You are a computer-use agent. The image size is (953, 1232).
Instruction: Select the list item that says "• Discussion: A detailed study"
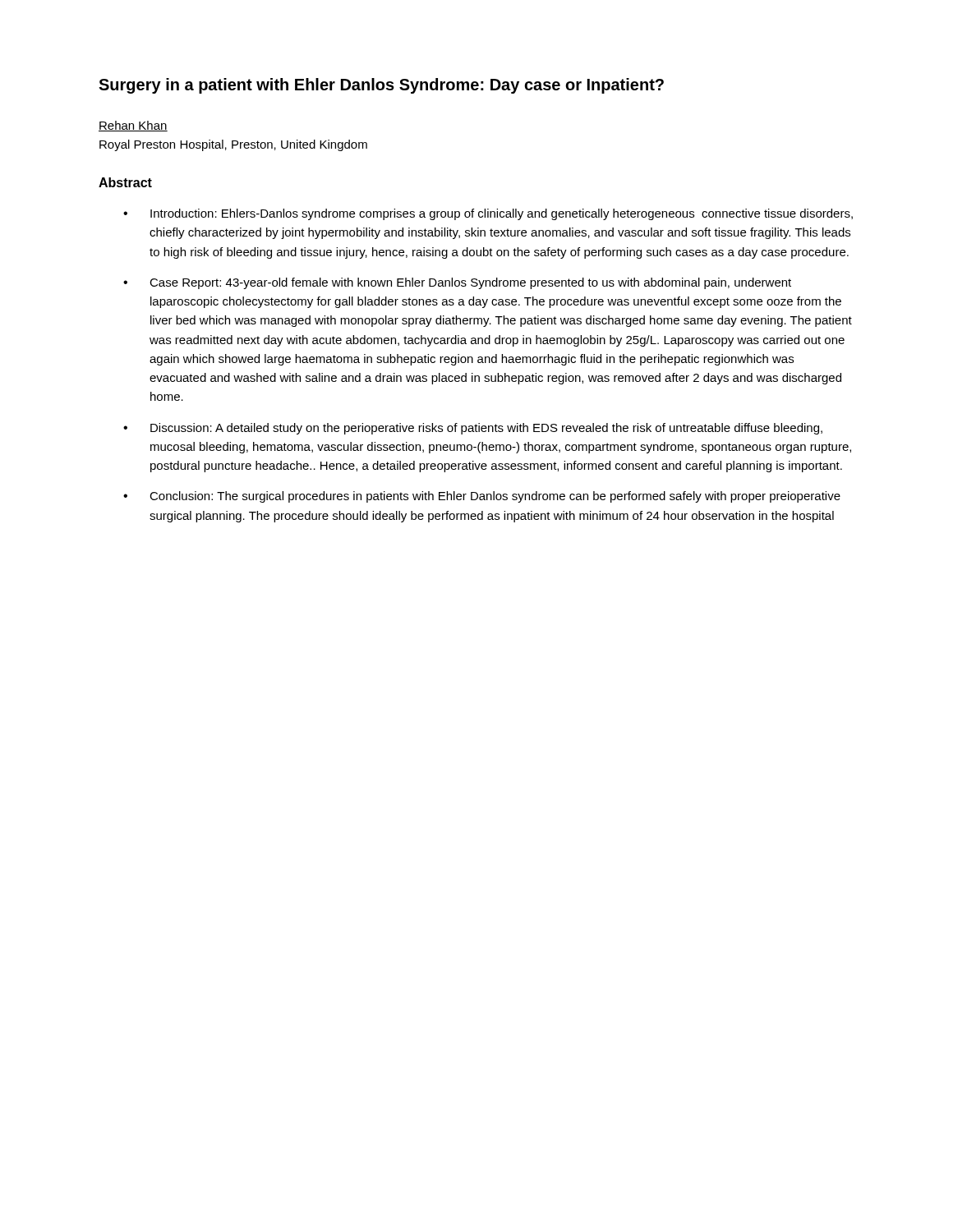(489, 446)
